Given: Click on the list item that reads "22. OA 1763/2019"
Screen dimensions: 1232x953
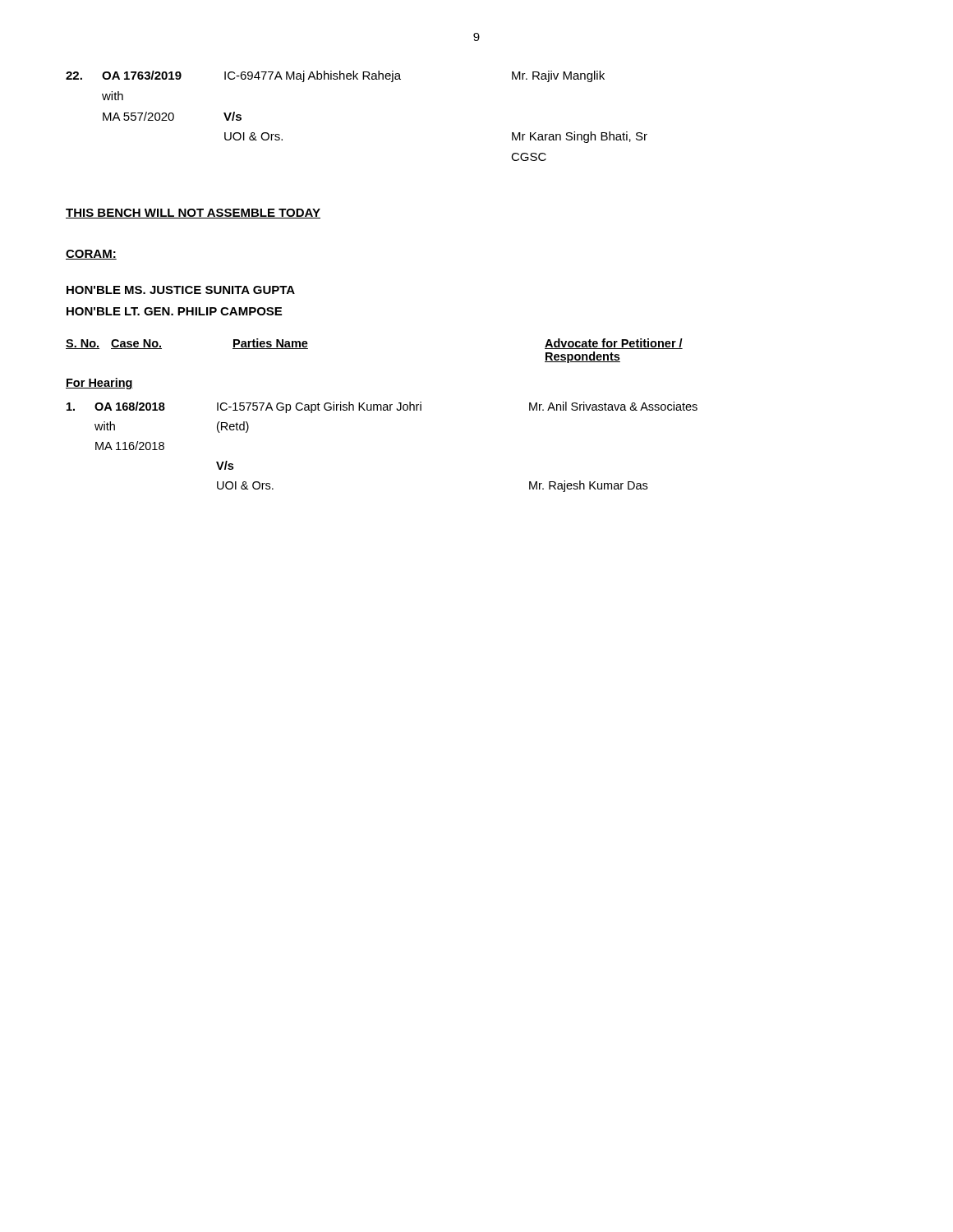Looking at the screenshot, I should tap(335, 76).
